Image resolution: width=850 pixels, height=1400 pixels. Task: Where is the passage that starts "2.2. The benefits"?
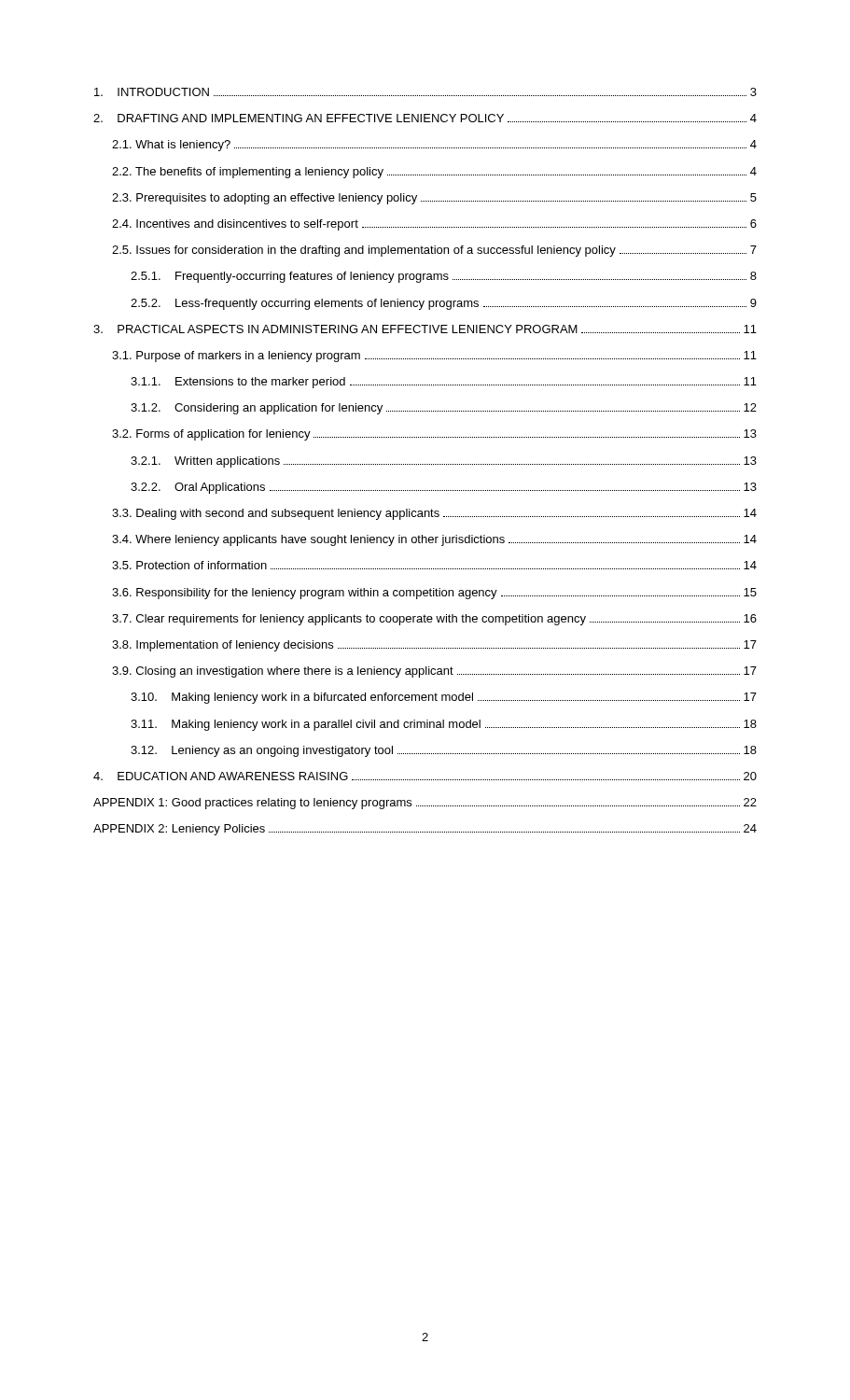click(x=425, y=171)
